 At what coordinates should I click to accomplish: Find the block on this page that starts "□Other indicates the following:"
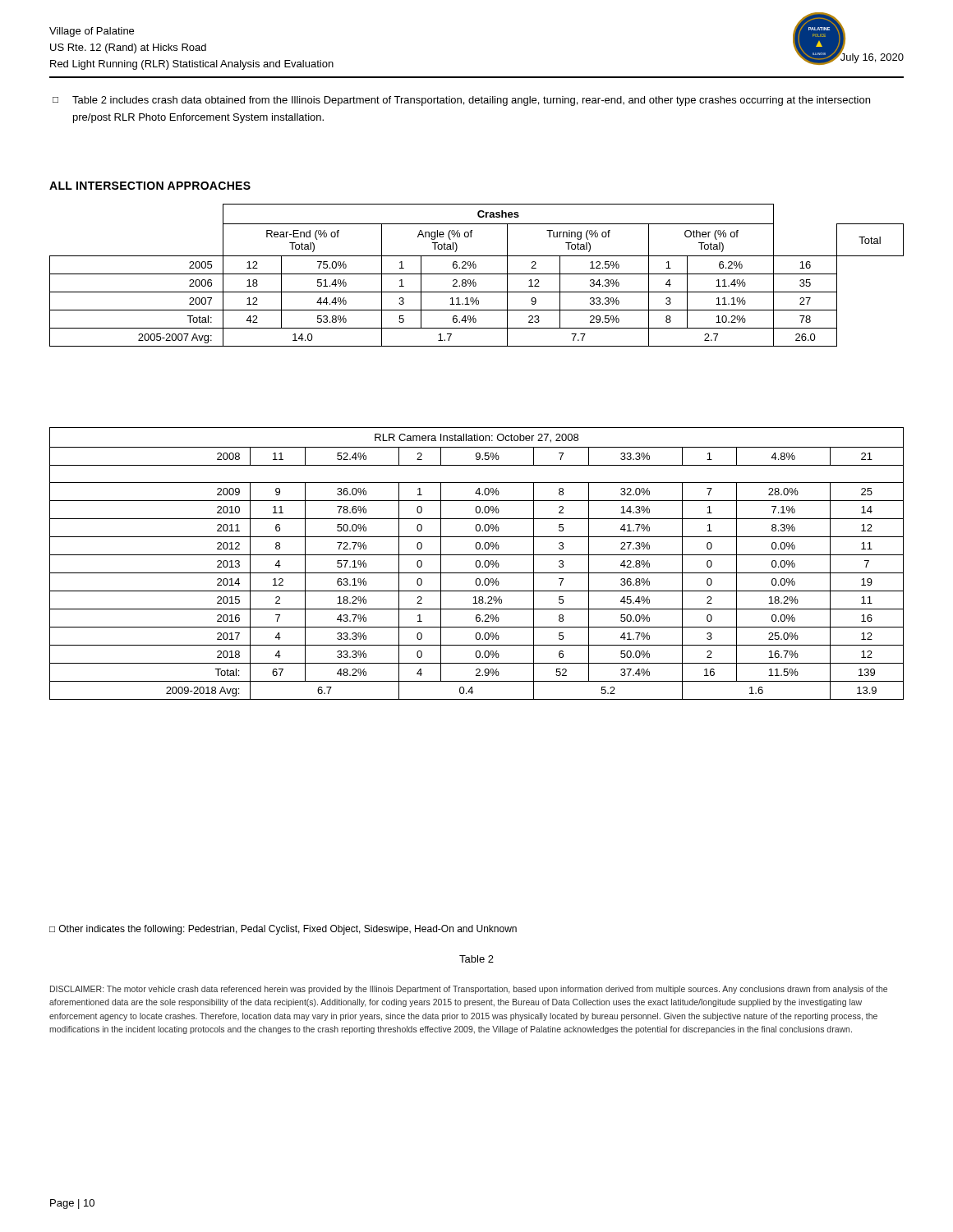[283, 929]
